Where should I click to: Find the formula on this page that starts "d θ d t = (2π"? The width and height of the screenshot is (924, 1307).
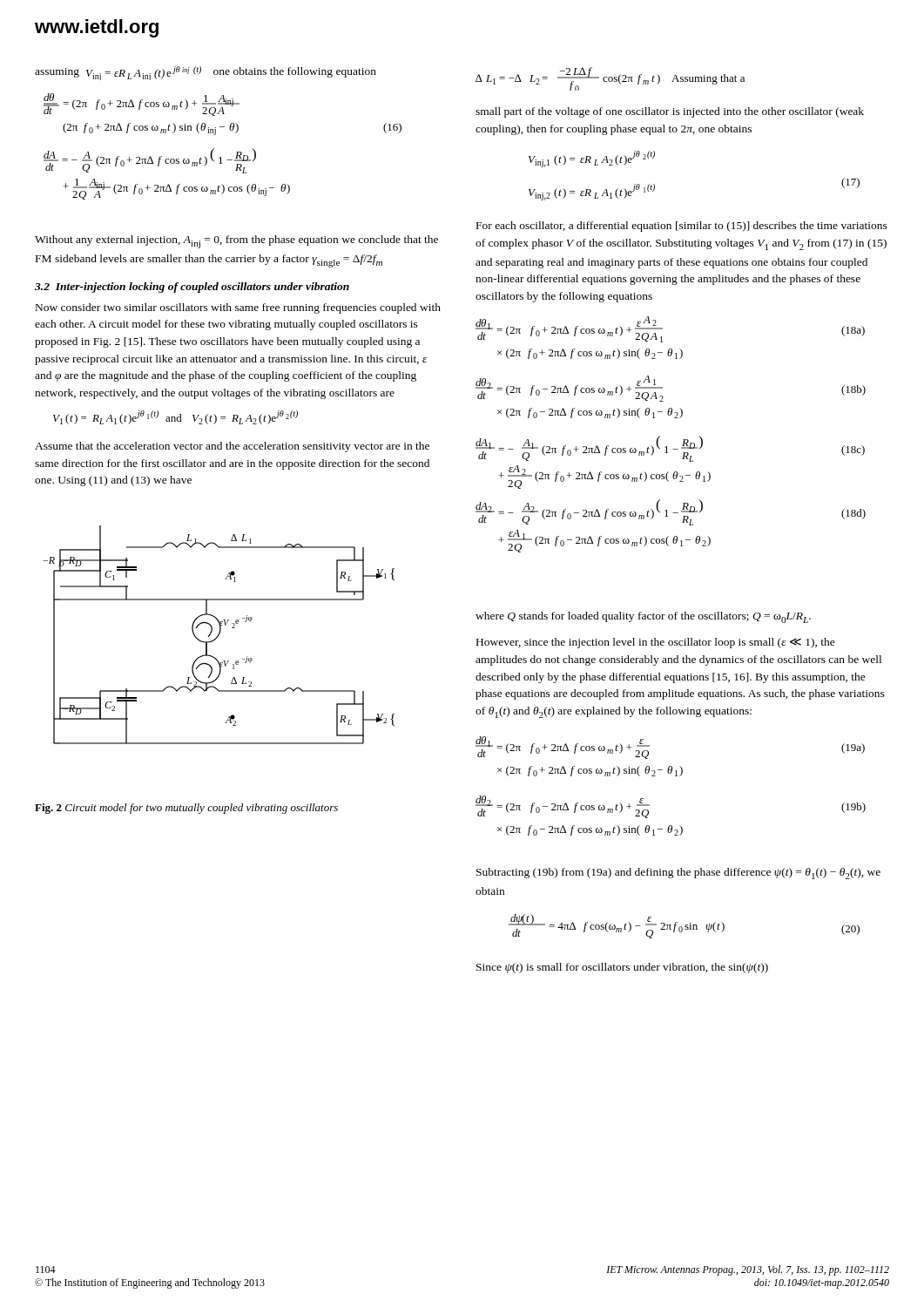(x=231, y=155)
